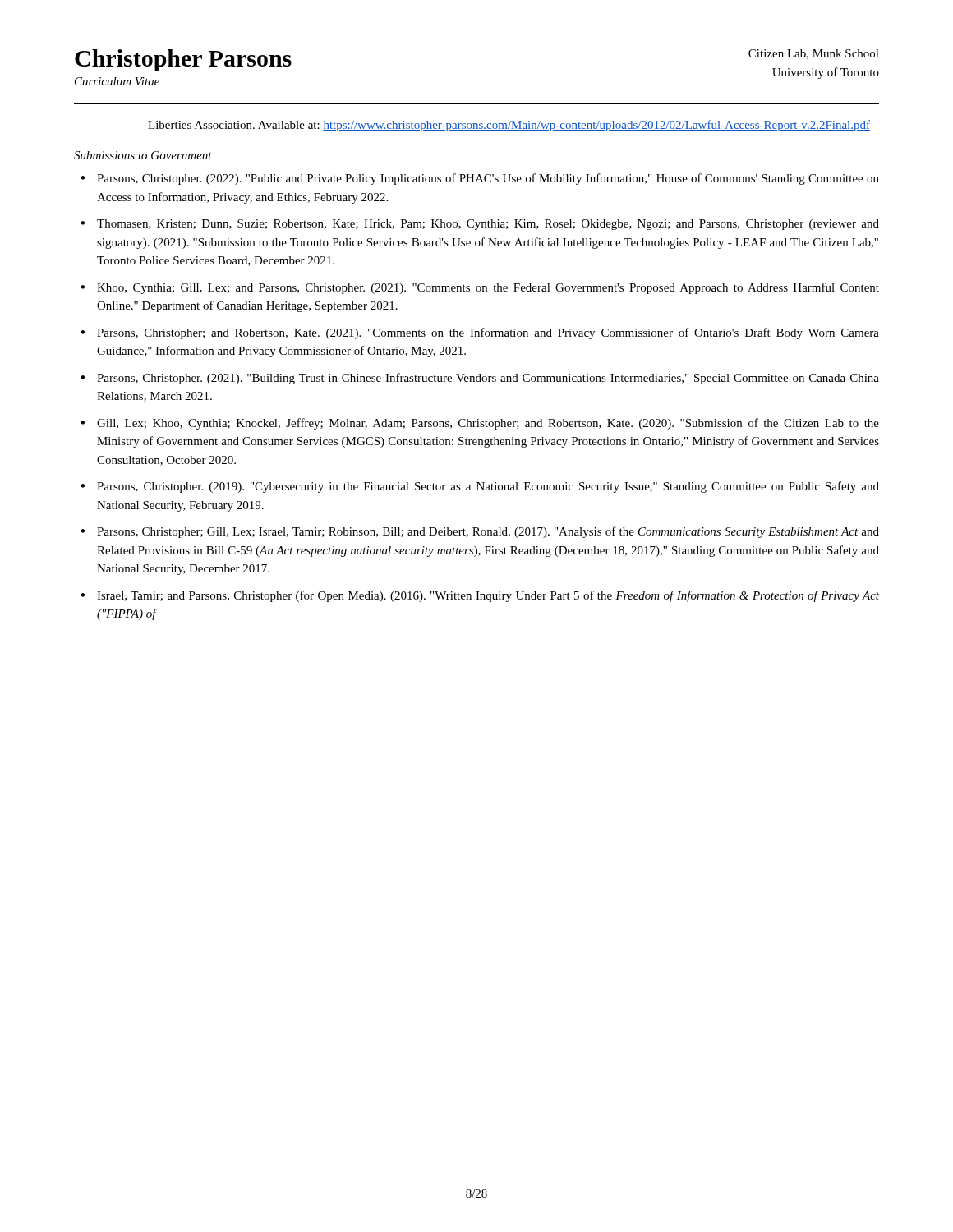Point to the passage starting "• Khoo, Cynthia; Gill, Lex; and Parsons,"

click(x=476, y=297)
